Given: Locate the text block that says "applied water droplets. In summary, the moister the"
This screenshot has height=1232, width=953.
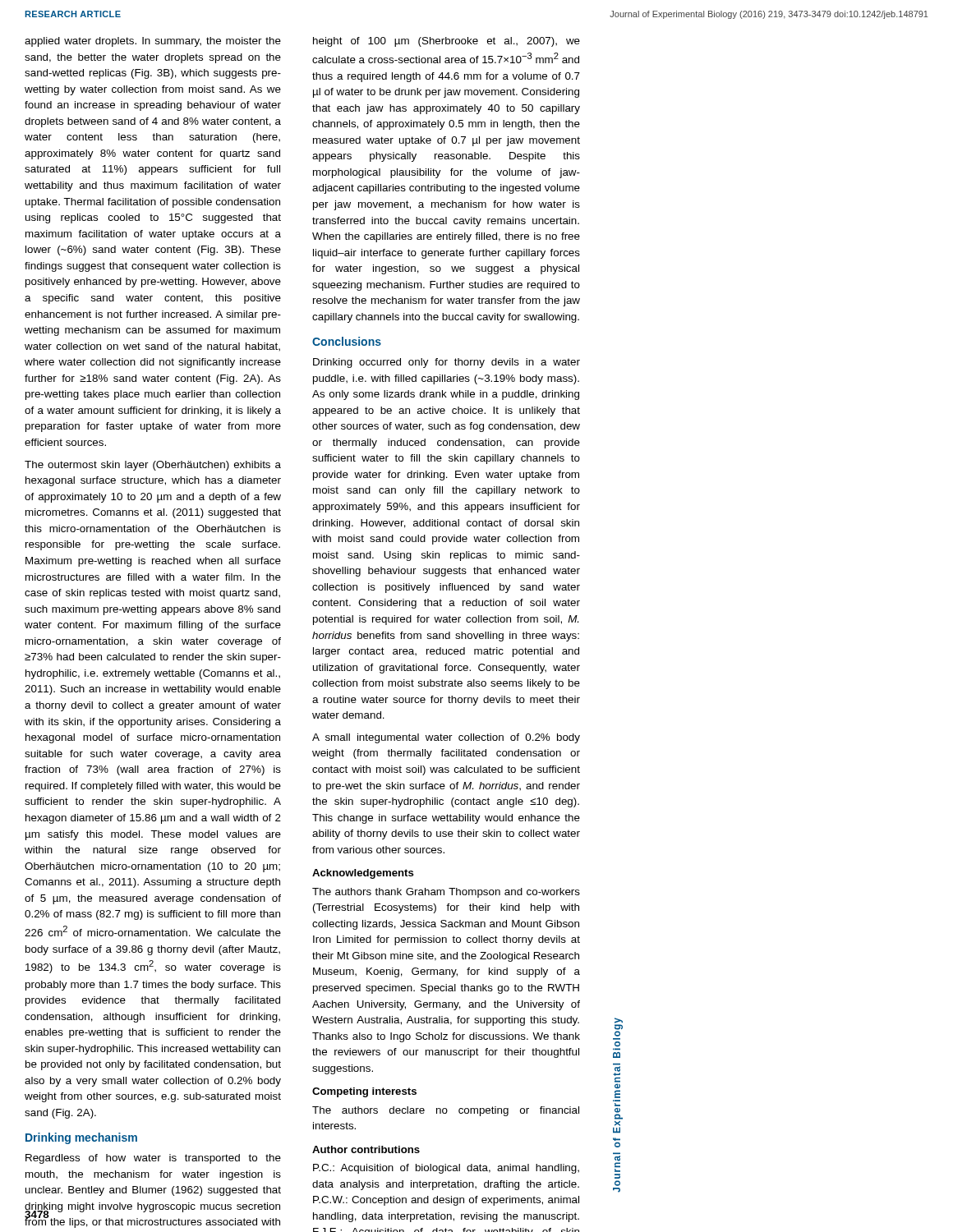Looking at the screenshot, I should (153, 242).
